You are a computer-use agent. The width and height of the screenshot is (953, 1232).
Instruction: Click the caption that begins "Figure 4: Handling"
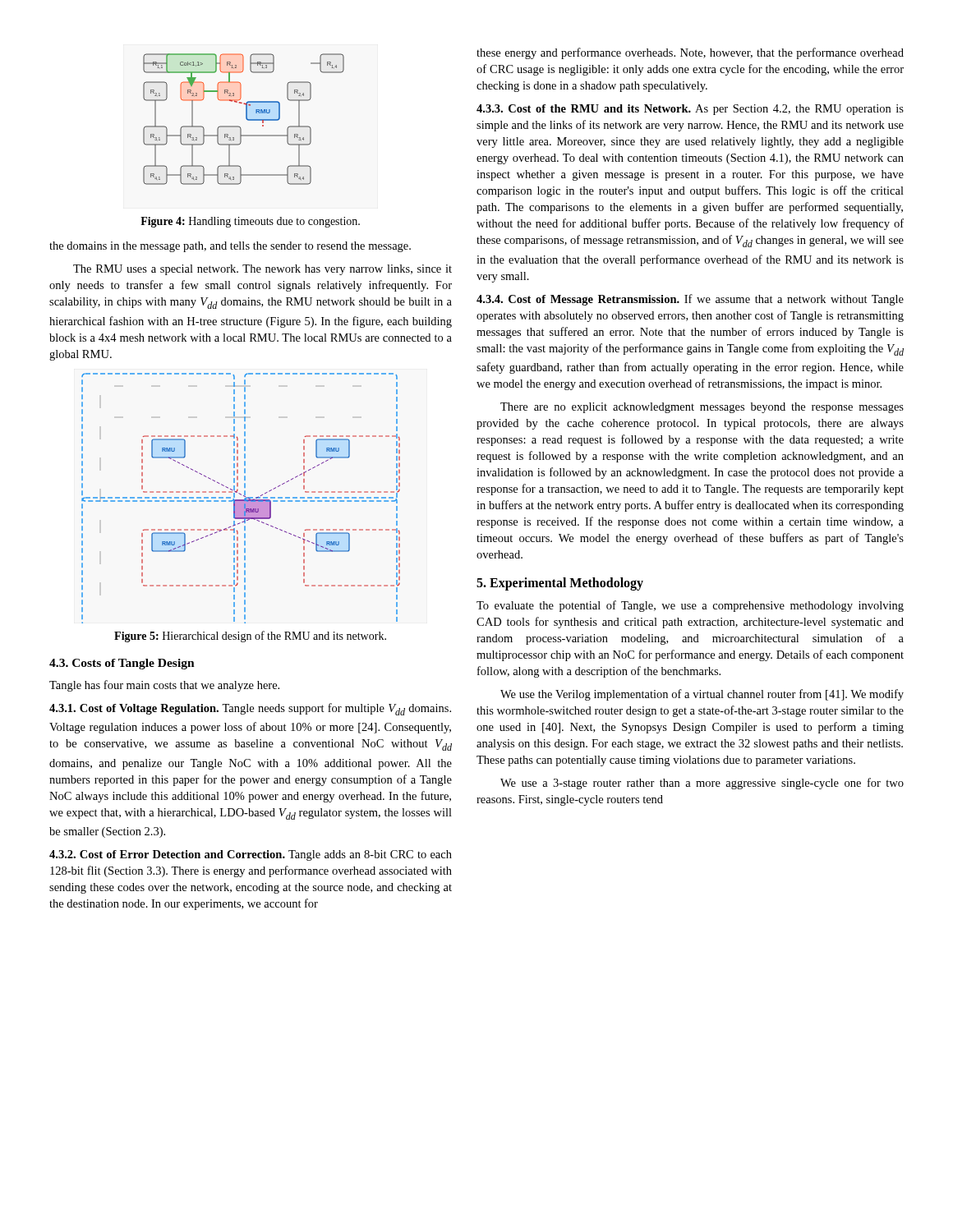(x=251, y=221)
